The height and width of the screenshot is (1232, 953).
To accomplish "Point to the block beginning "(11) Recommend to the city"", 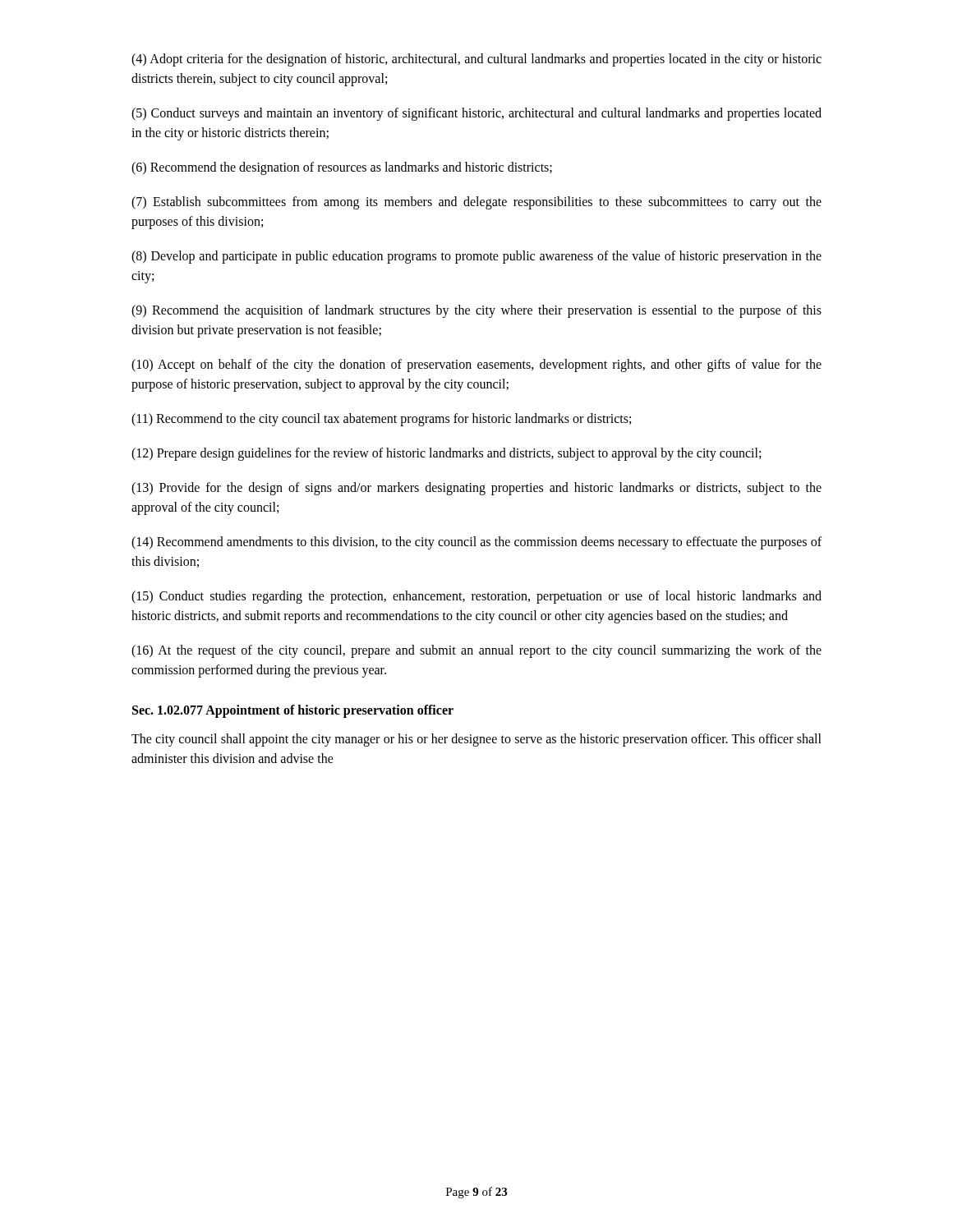I will coord(382,418).
